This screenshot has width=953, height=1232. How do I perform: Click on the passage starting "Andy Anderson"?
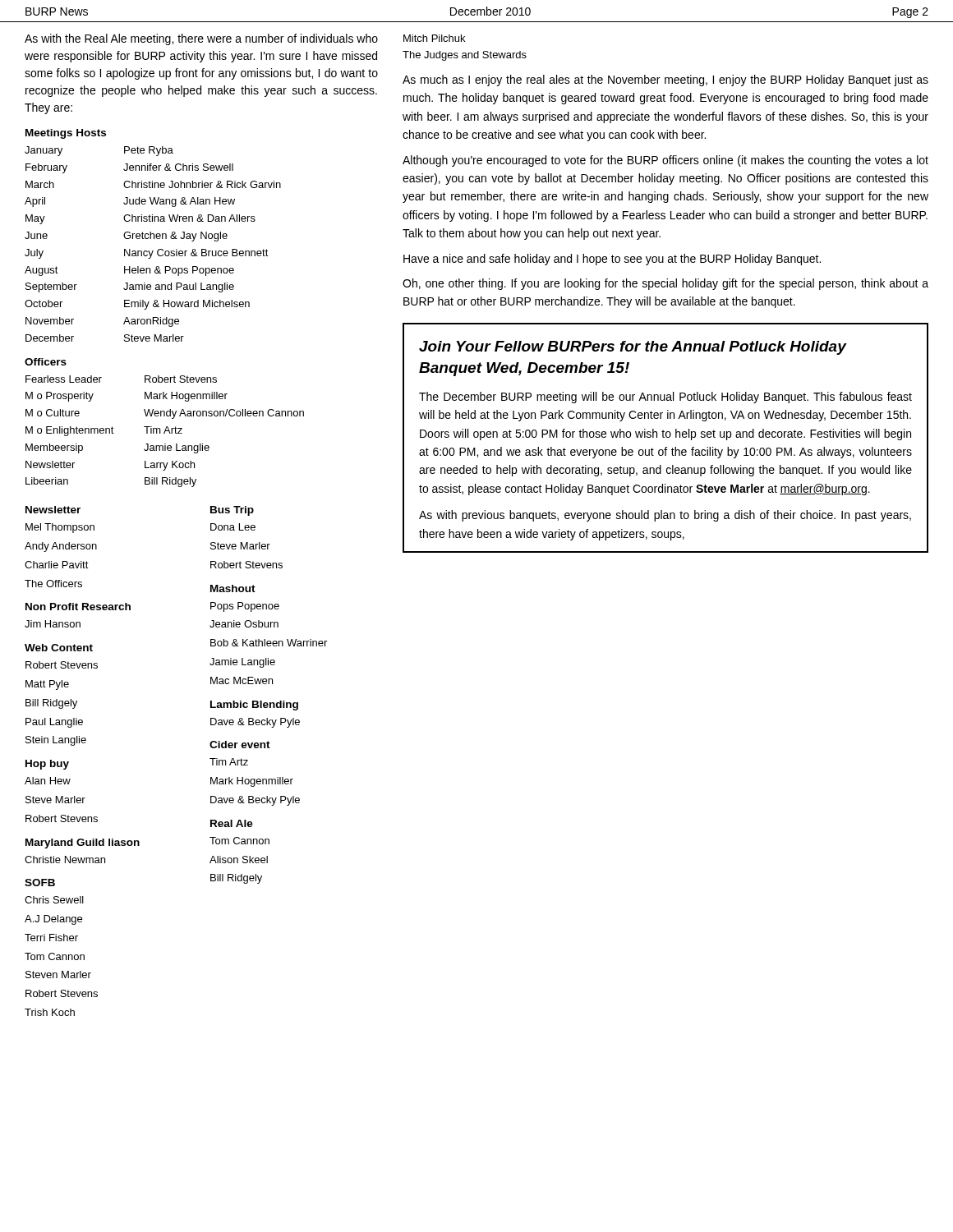pyautogui.click(x=61, y=546)
